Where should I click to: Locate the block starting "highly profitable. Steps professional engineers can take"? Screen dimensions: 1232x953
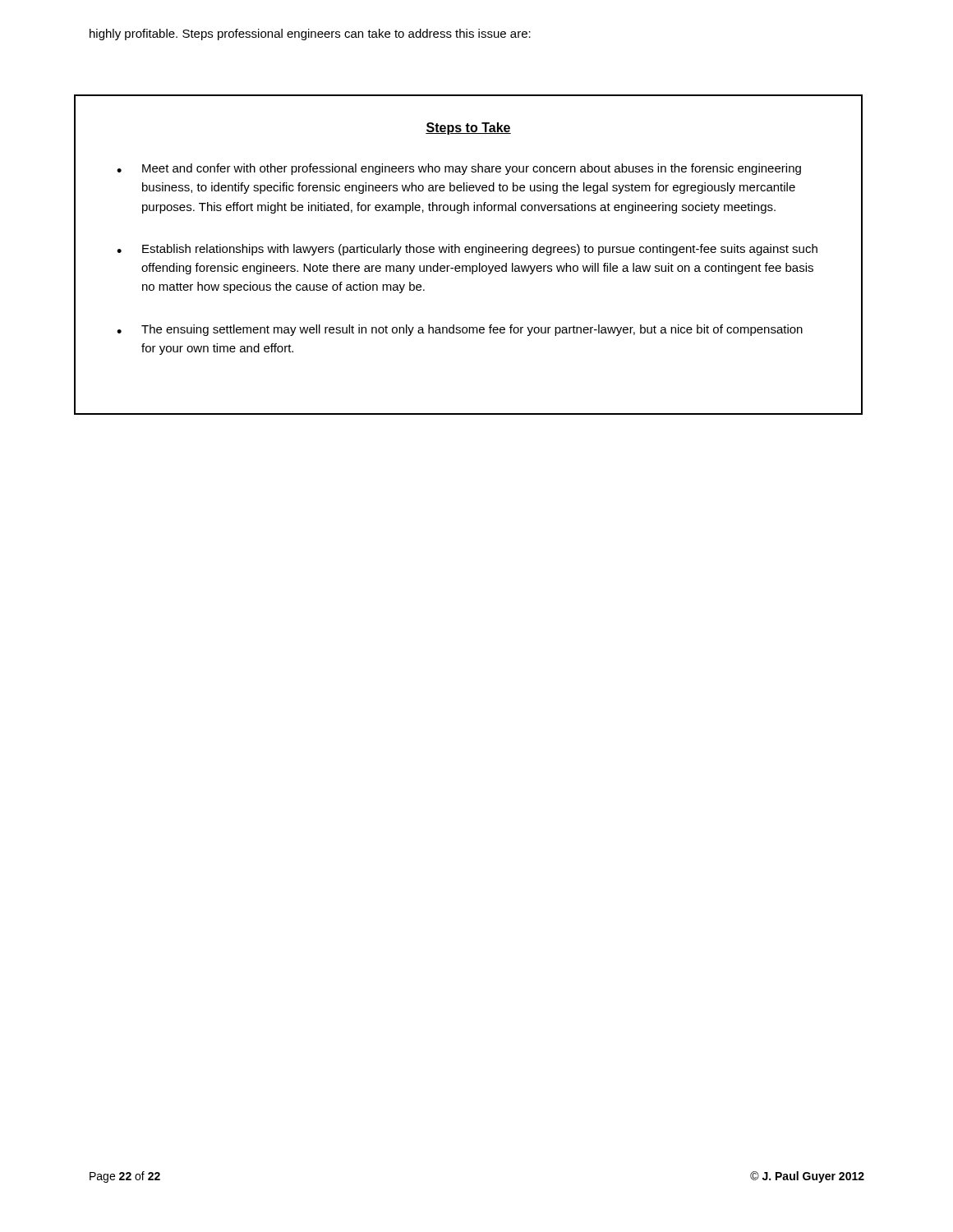[310, 33]
